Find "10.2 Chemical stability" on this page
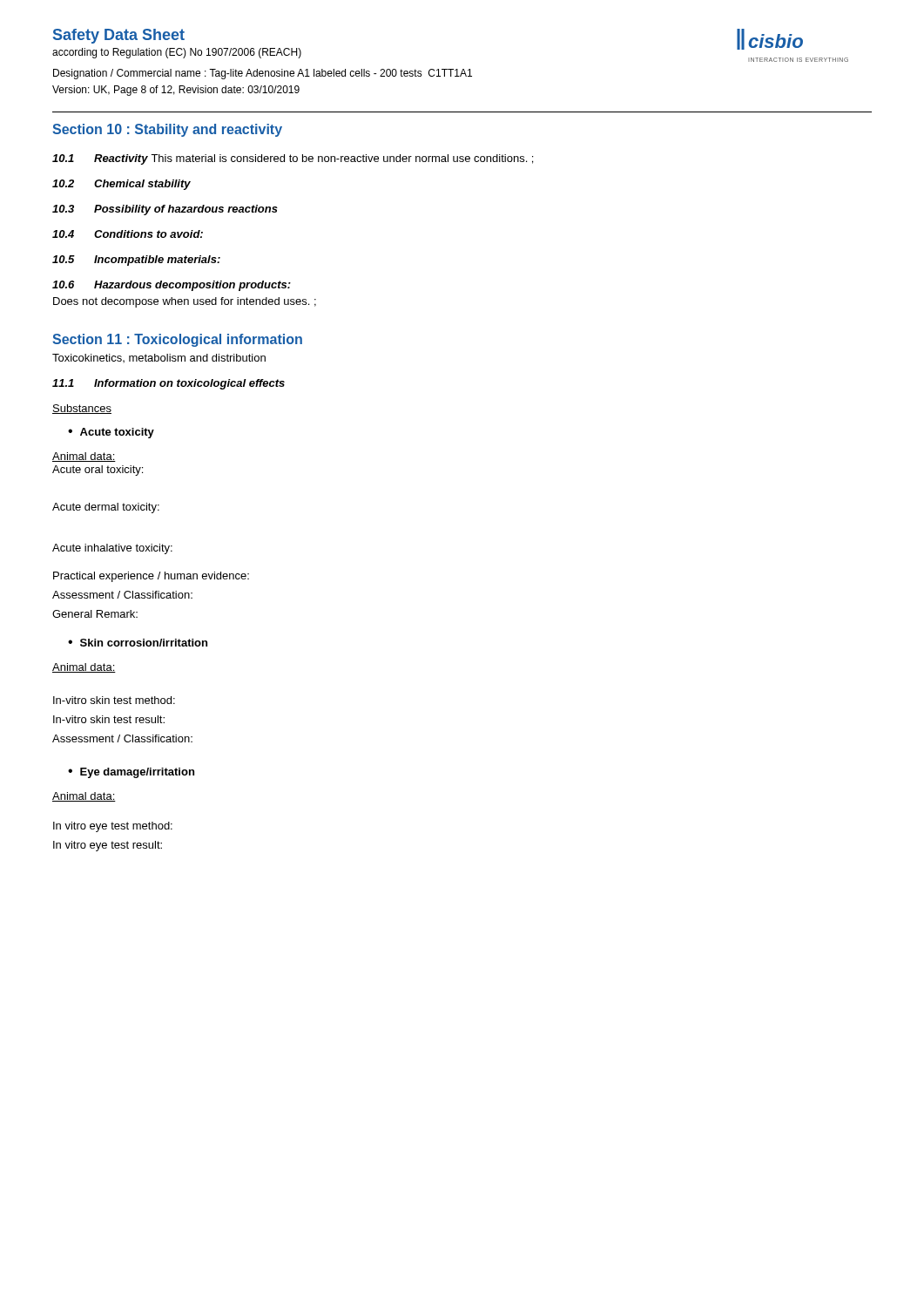This screenshot has width=924, height=1307. 121,183
